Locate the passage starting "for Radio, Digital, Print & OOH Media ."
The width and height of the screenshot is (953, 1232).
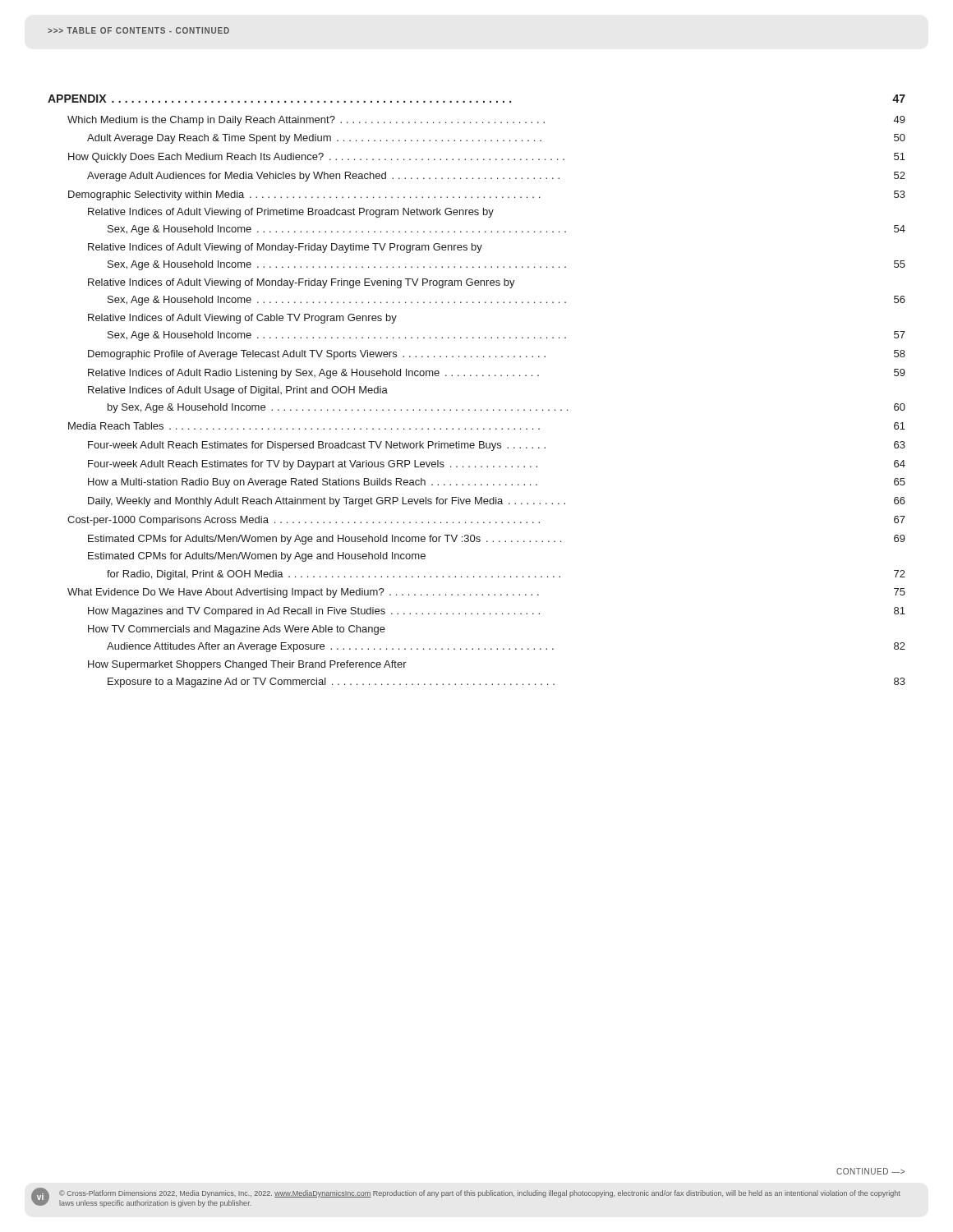coord(506,574)
